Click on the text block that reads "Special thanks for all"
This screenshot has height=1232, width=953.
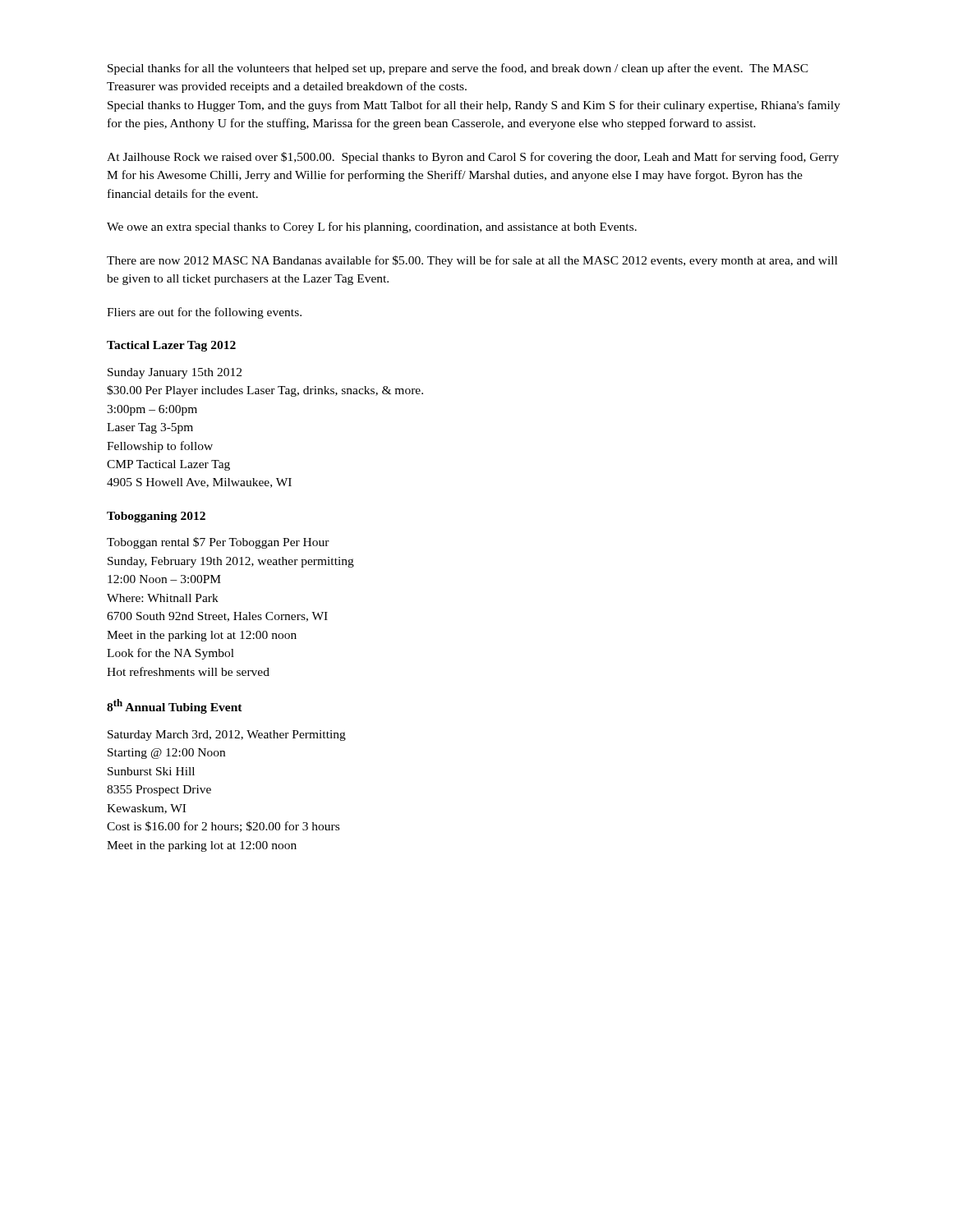click(x=474, y=95)
